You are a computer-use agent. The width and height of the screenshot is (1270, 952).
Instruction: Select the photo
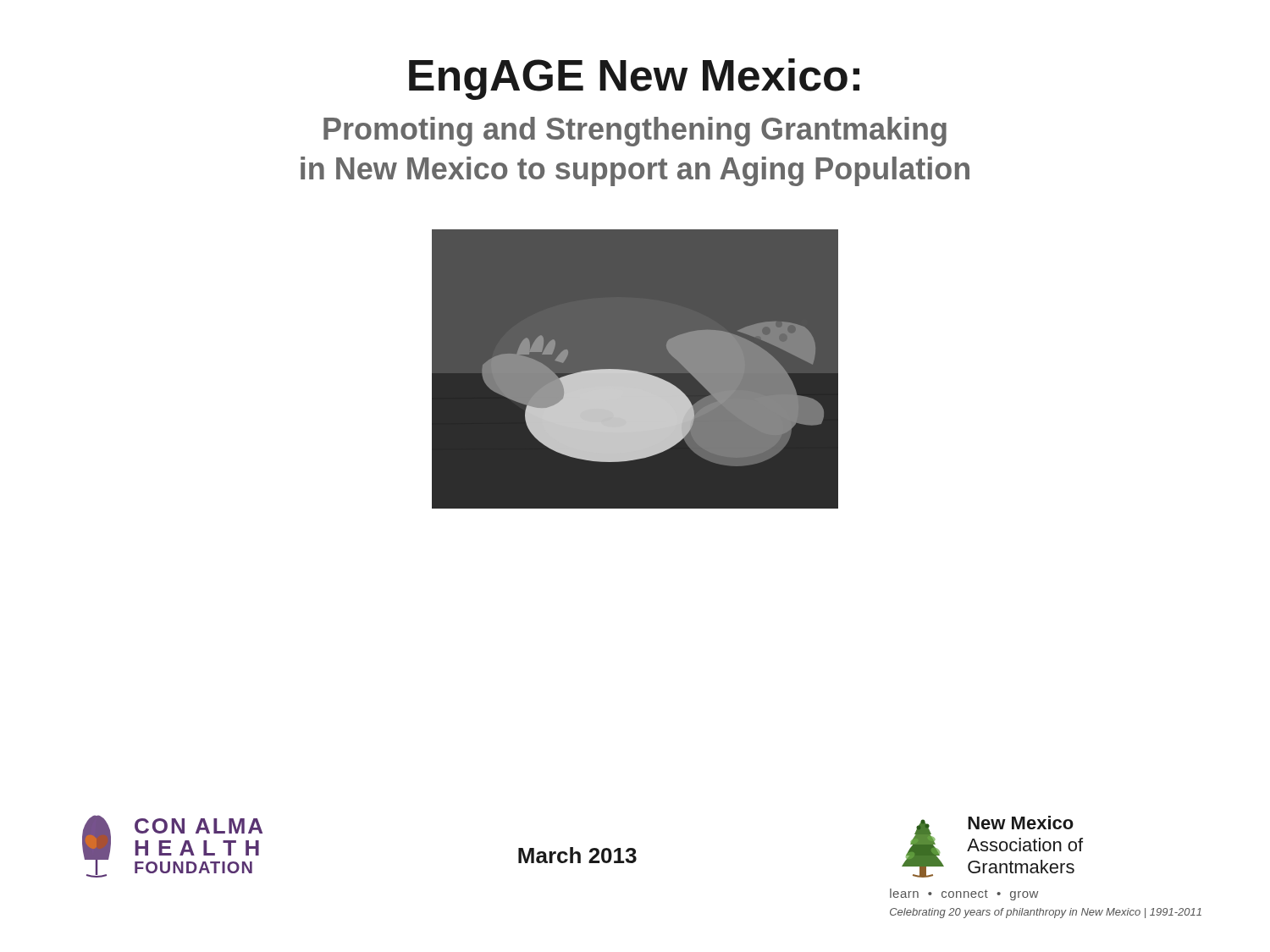click(x=635, y=369)
